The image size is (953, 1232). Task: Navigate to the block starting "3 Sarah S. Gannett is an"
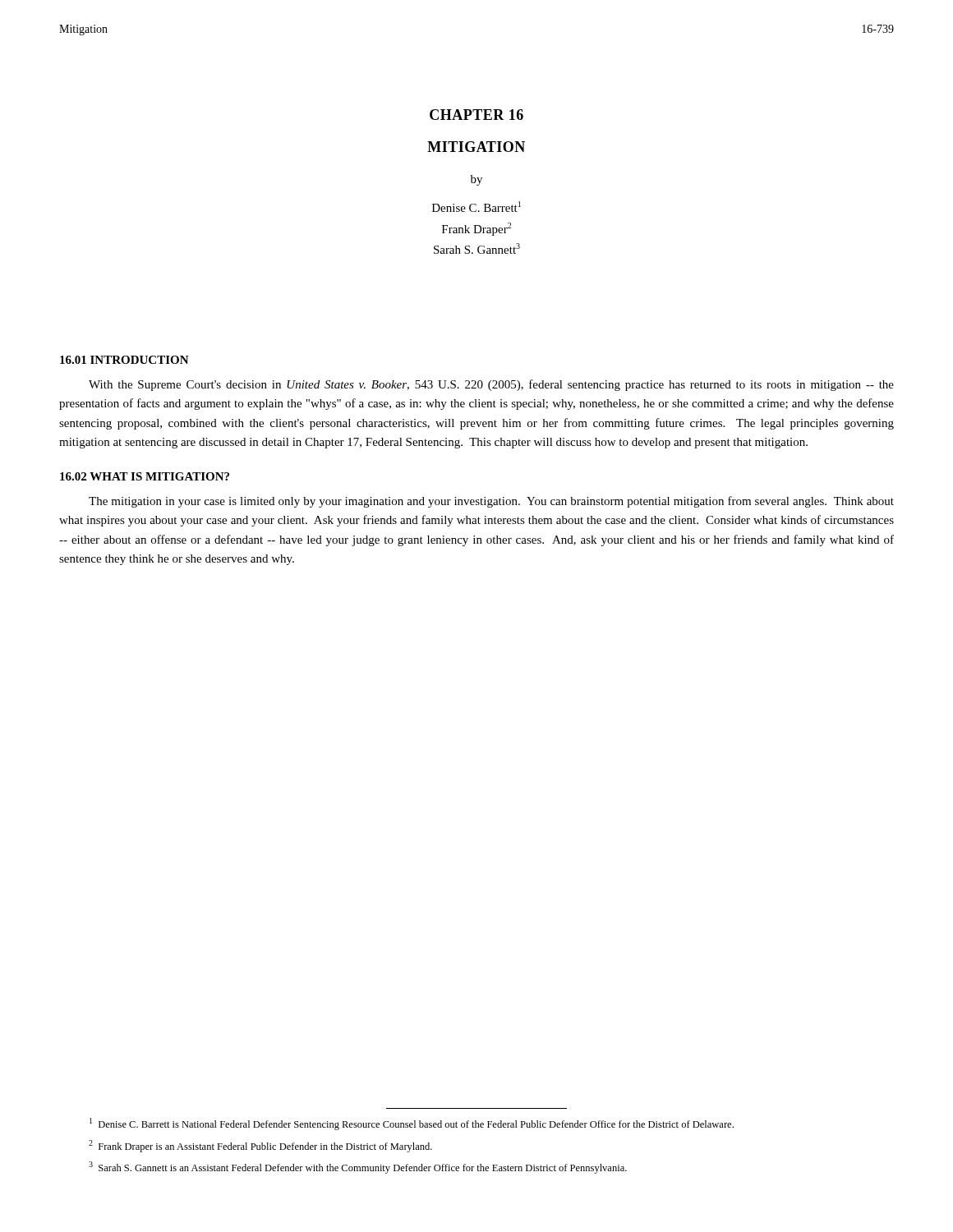pyautogui.click(x=476, y=1168)
